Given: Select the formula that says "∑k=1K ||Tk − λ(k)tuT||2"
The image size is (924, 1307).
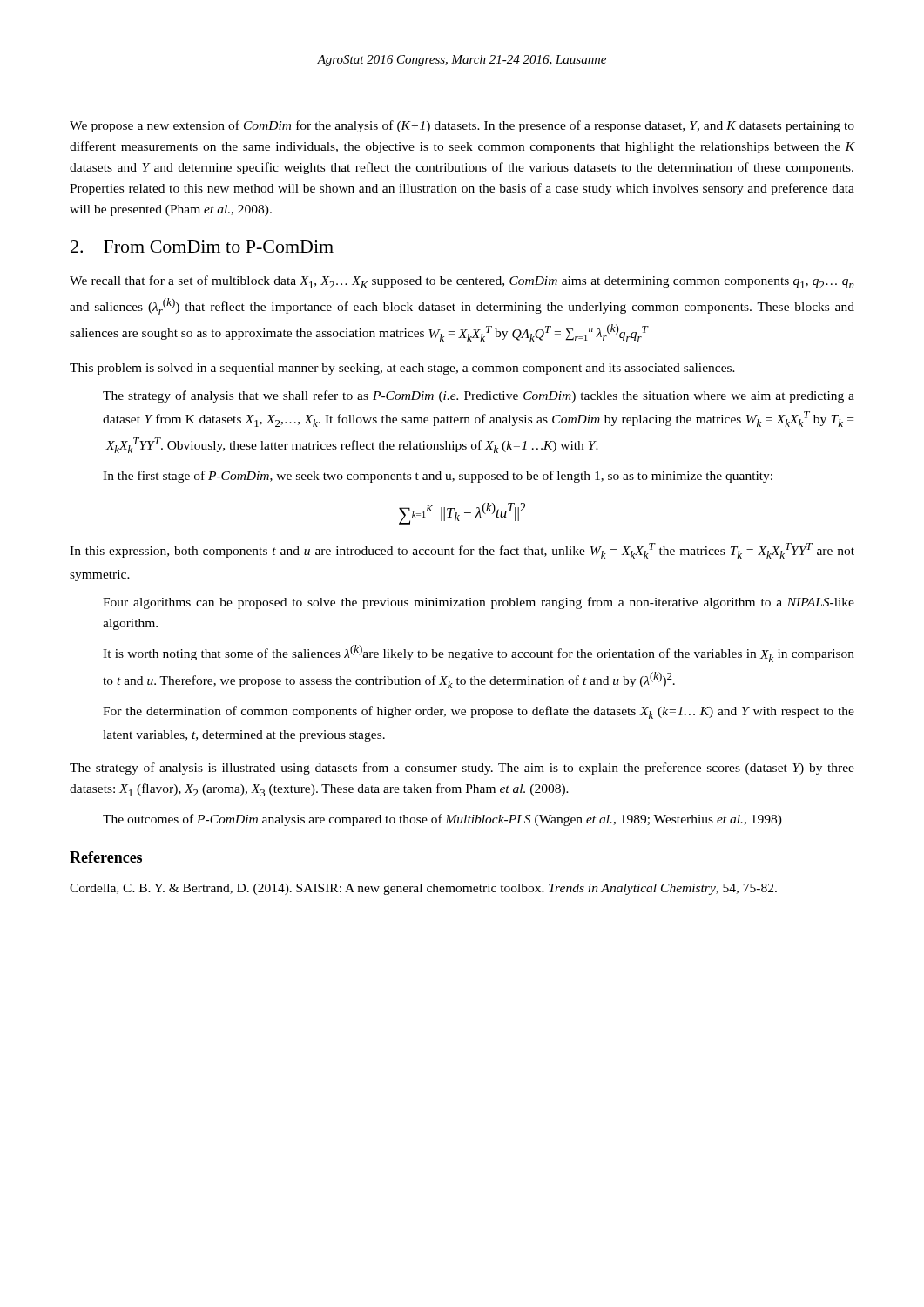Looking at the screenshot, I should [462, 513].
